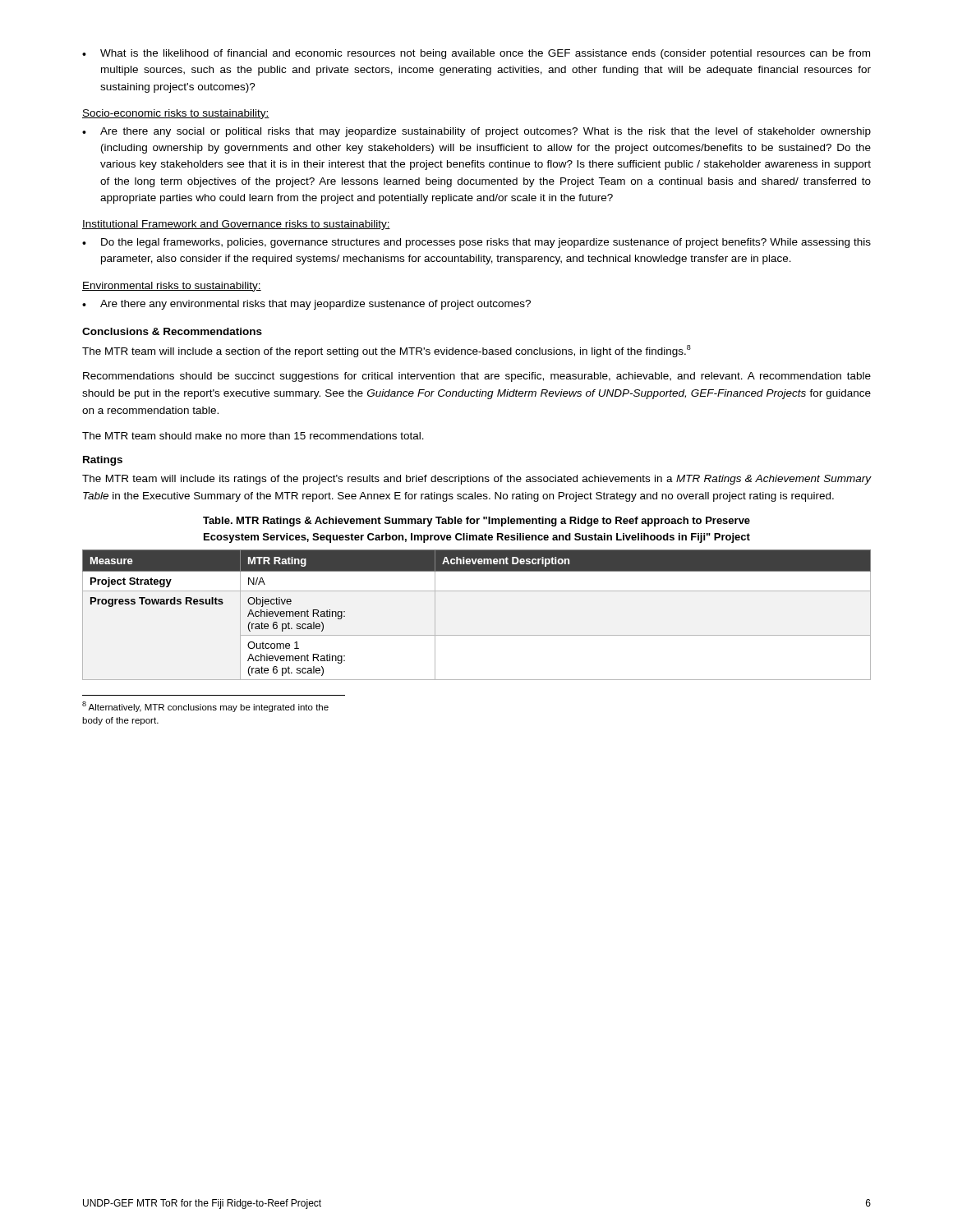Where is the passage that starts "• What is the likelihood of"?

click(x=476, y=70)
